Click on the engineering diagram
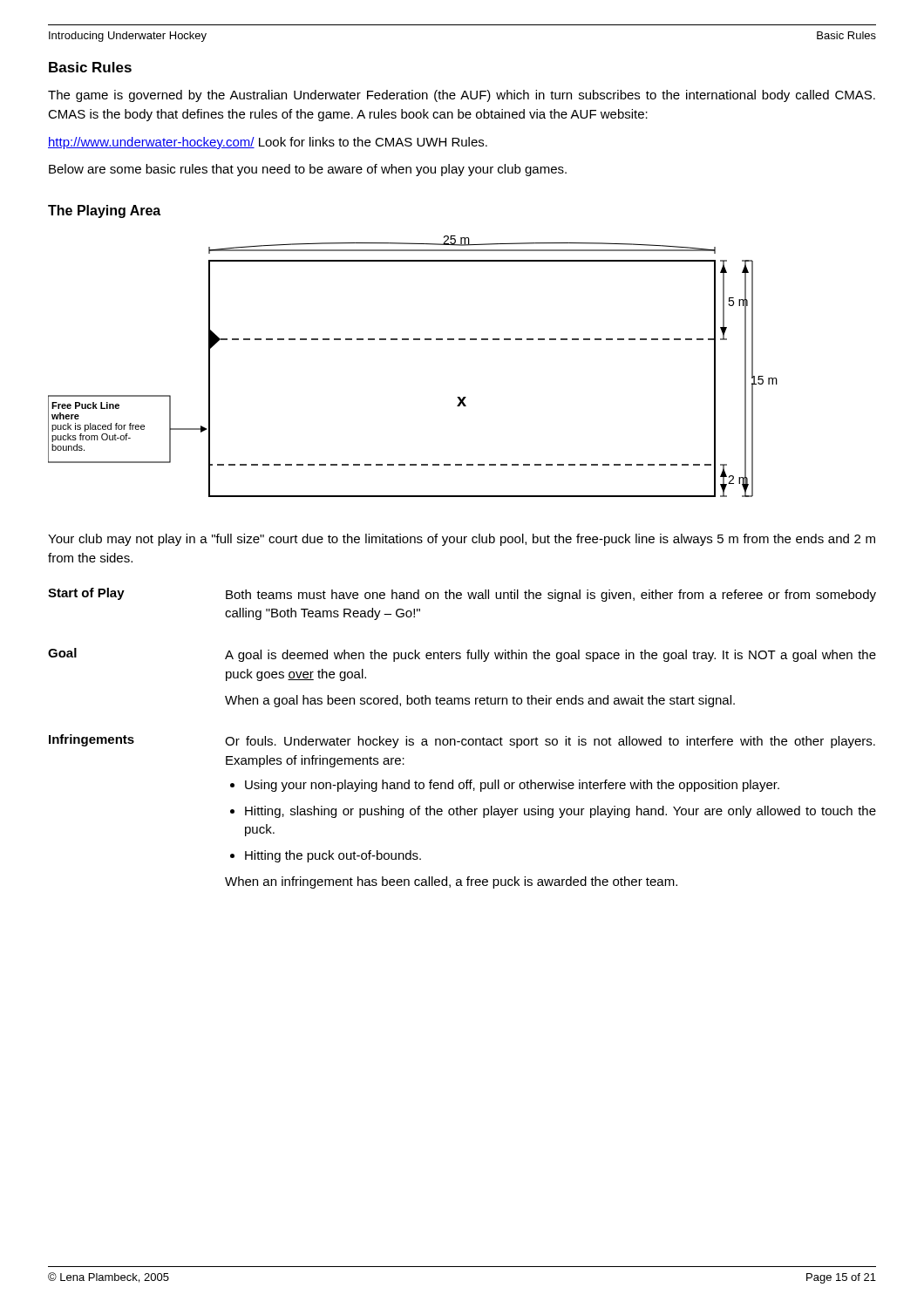The image size is (924, 1308). point(462,374)
